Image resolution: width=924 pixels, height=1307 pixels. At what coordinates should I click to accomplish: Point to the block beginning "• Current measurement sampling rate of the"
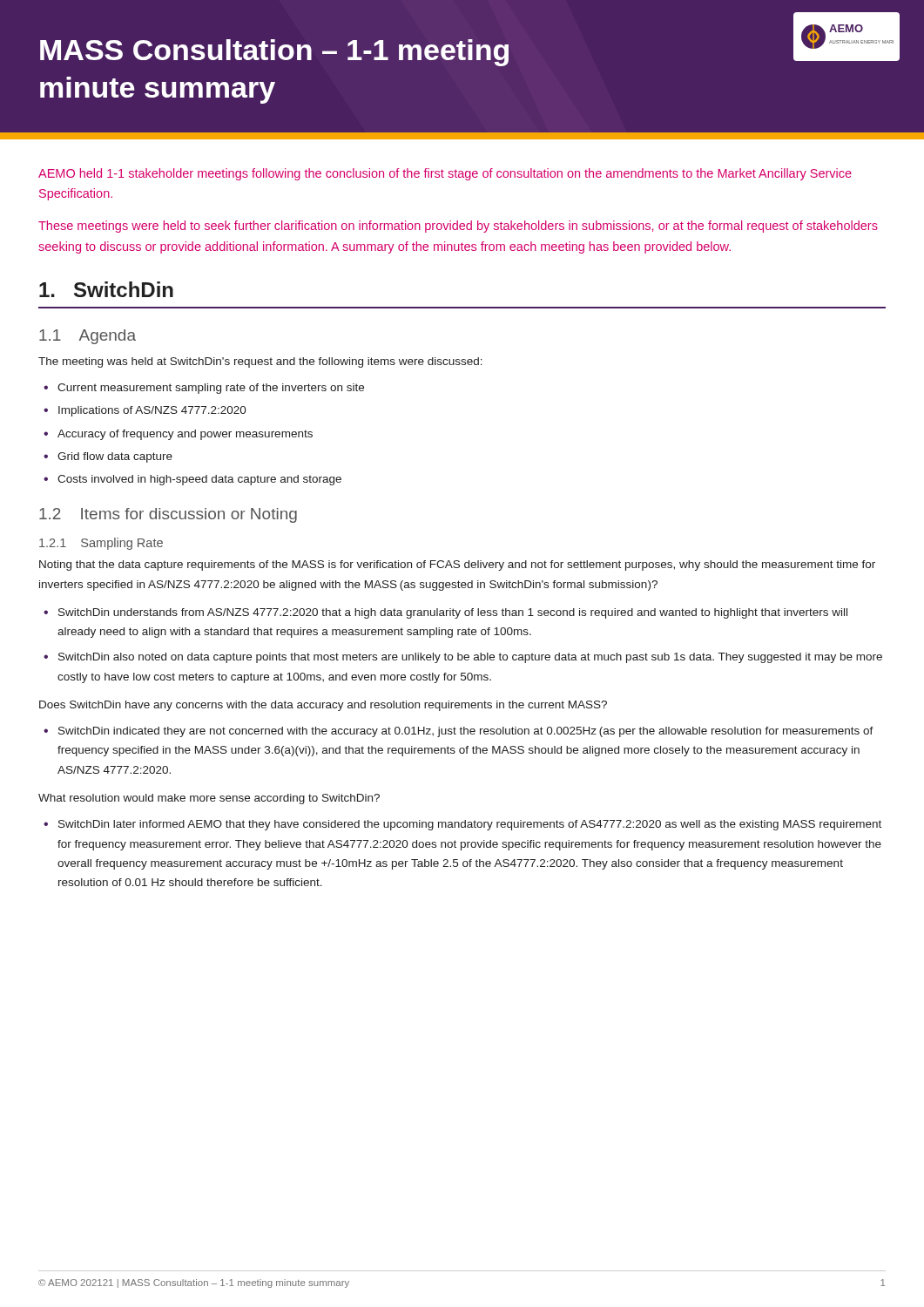tap(204, 388)
